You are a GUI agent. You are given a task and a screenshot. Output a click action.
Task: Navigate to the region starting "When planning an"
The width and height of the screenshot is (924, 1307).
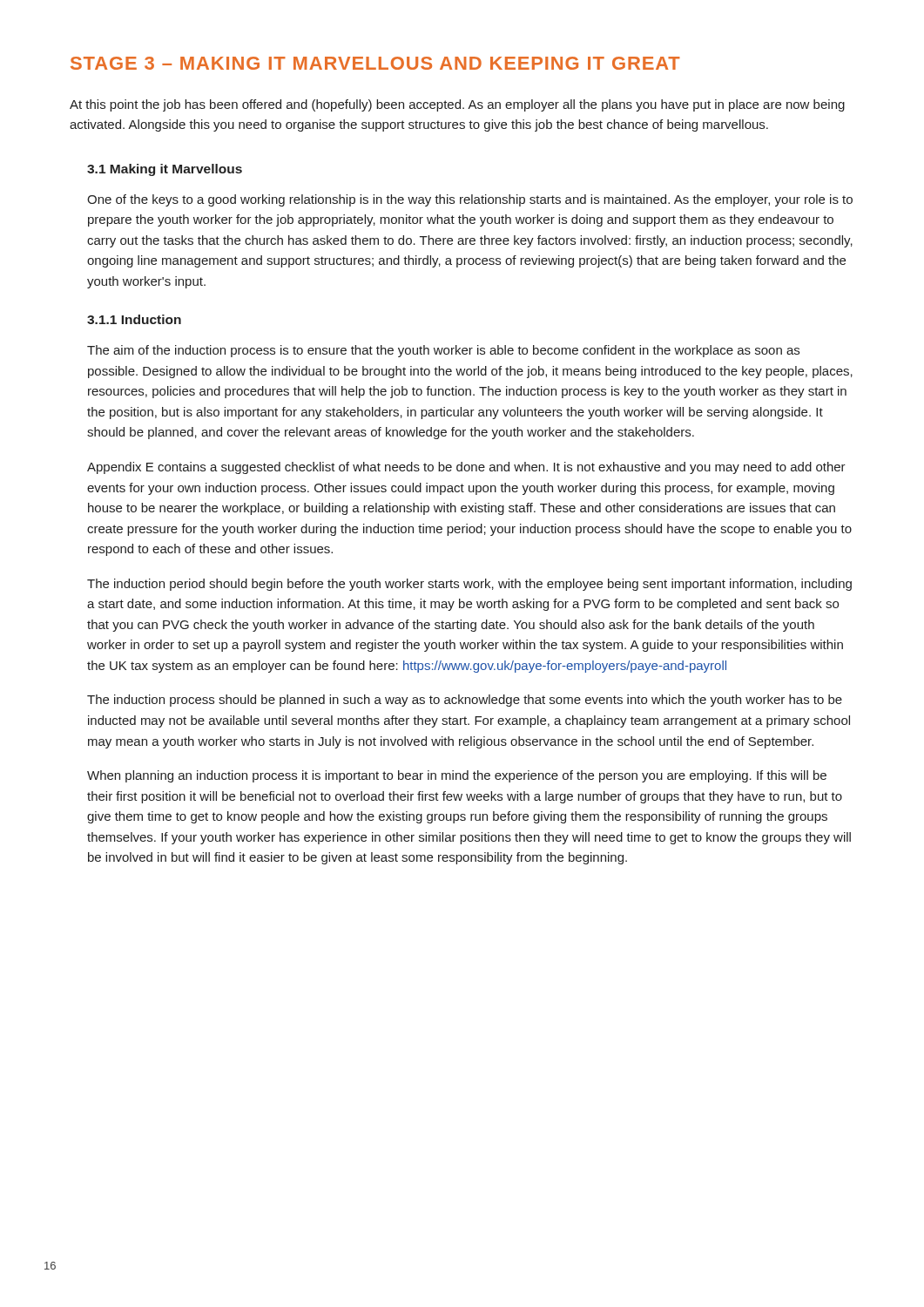click(x=469, y=816)
